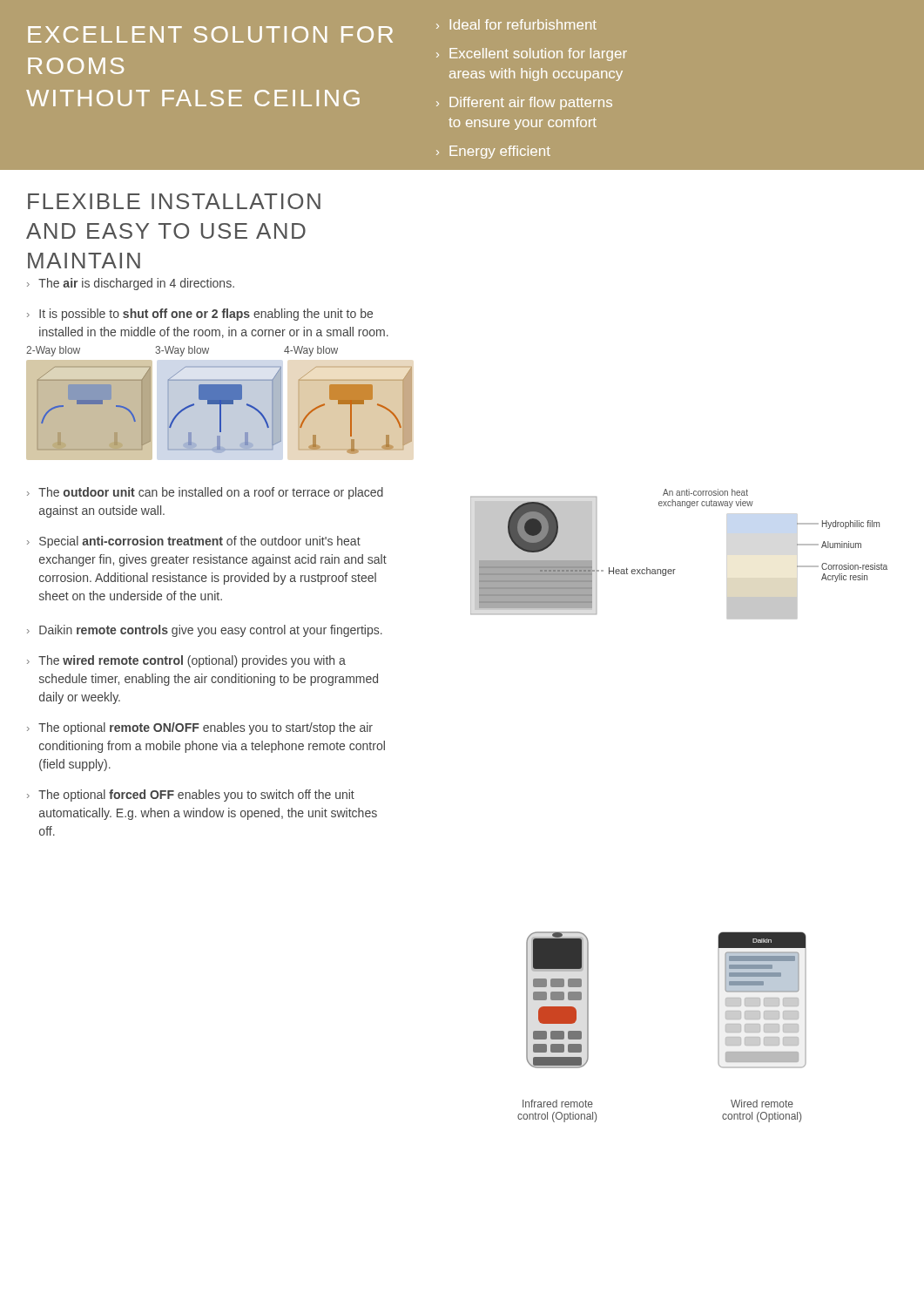This screenshot has width=924, height=1307.
Task: Navigate to the text starting "› The wired remote control (optional)"
Action: coord(211,679)
